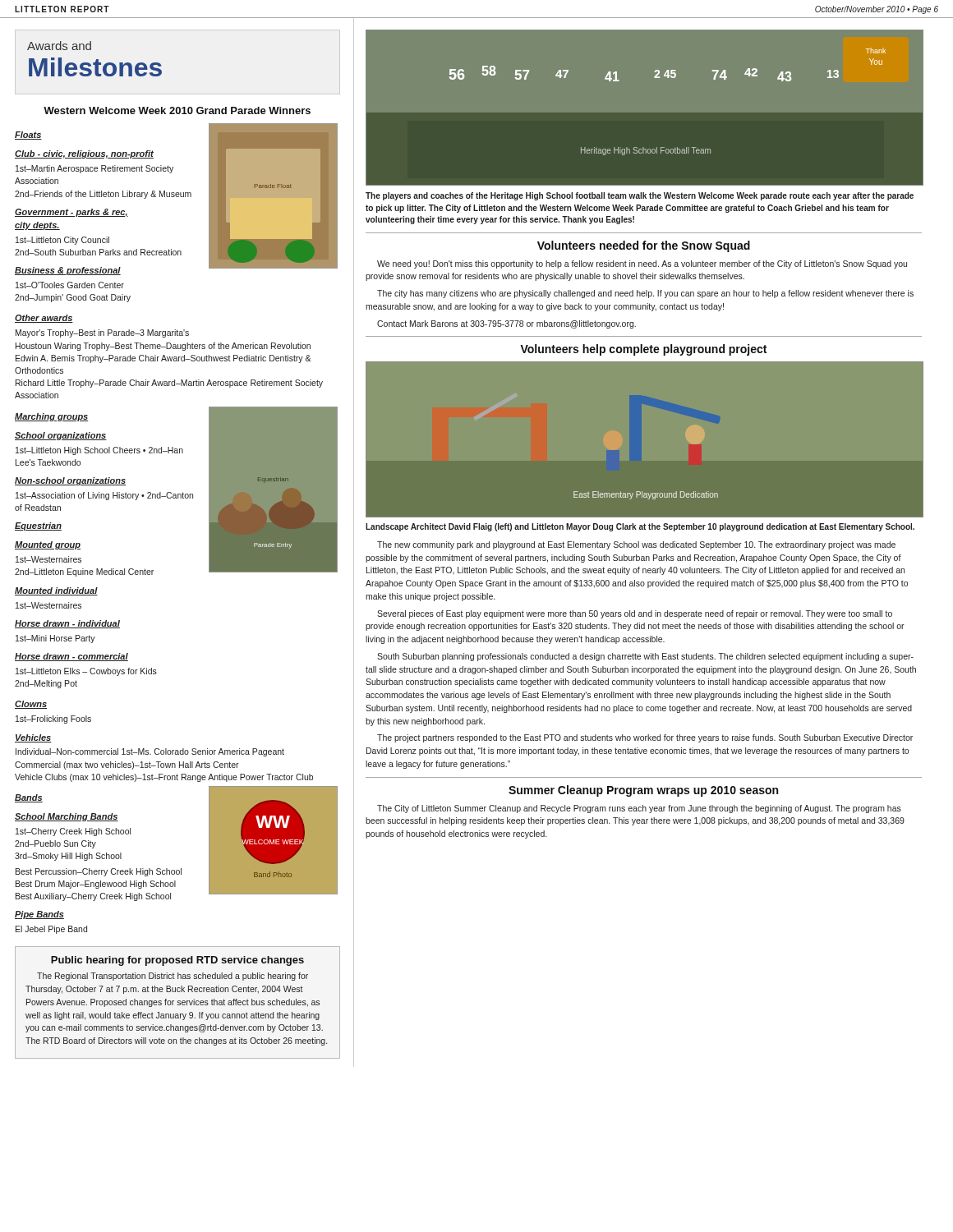
Task: Click on the text starting "Western Welcome Week 2010 Grand"
Action: point(177,111)
